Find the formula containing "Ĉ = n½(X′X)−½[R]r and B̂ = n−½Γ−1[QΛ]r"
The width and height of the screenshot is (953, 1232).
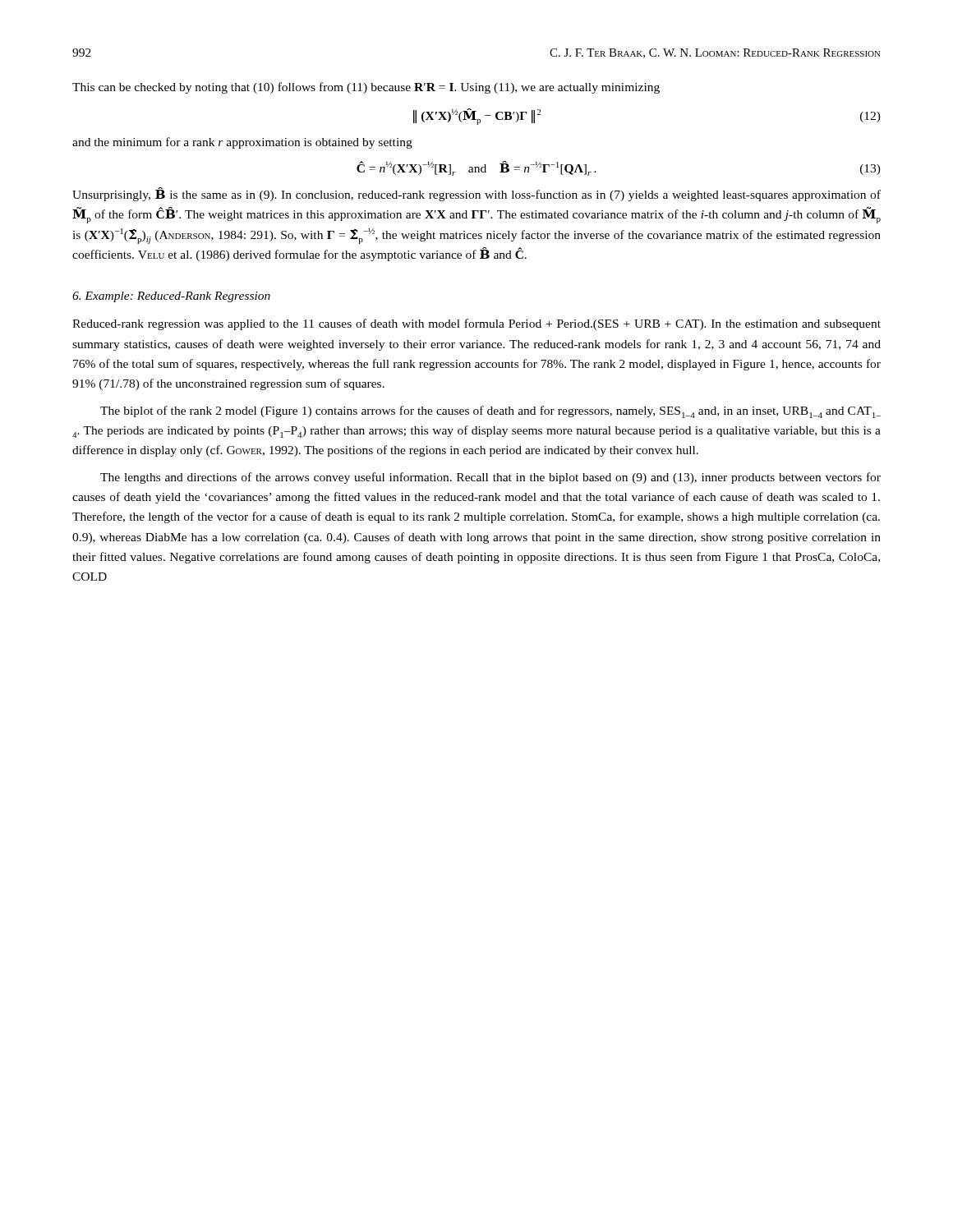point(476,168)
